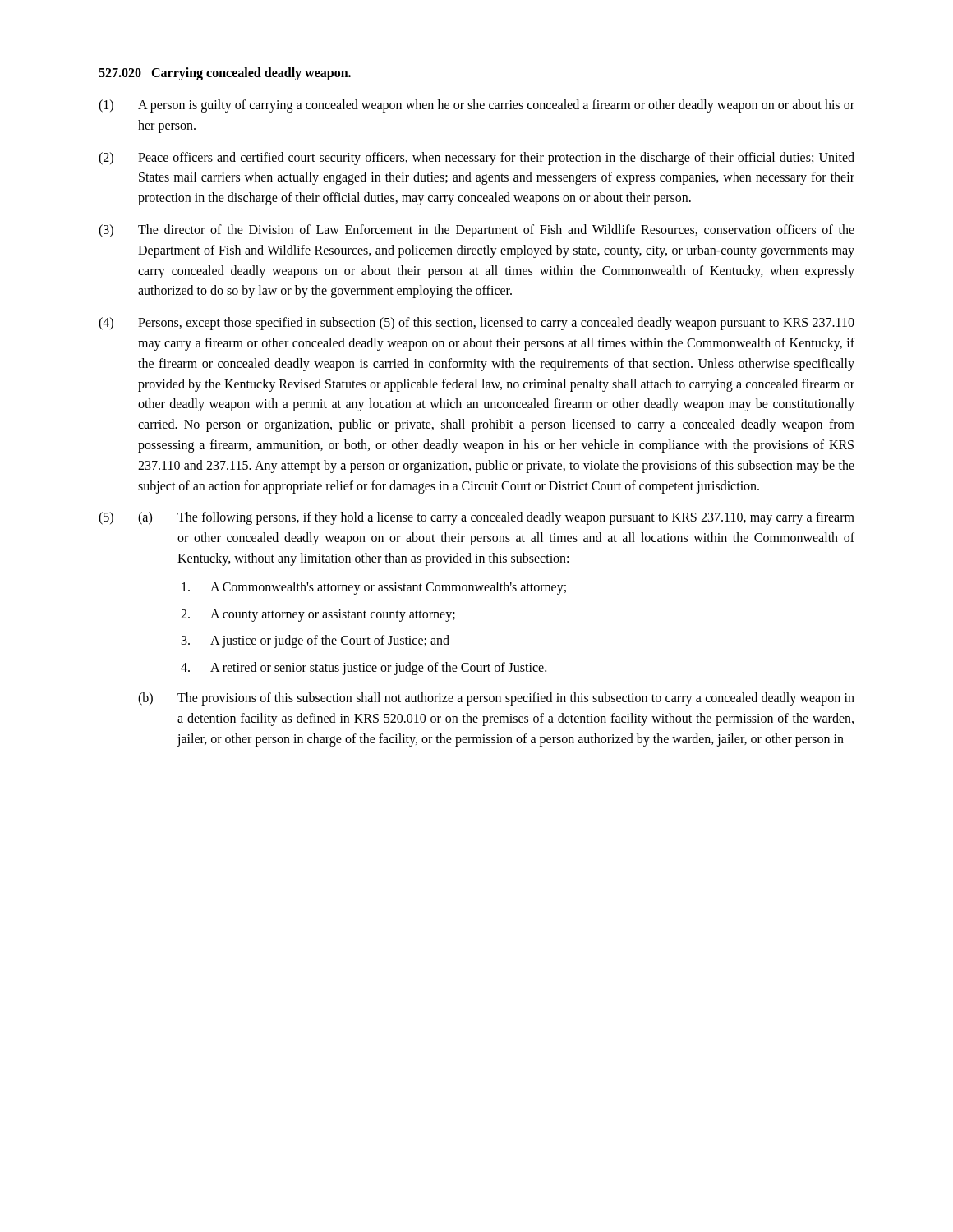The width and height of the screenshot is (953, 1232).
Task: Point to the passage starting "(3) The director of the"
Action: 476,261
